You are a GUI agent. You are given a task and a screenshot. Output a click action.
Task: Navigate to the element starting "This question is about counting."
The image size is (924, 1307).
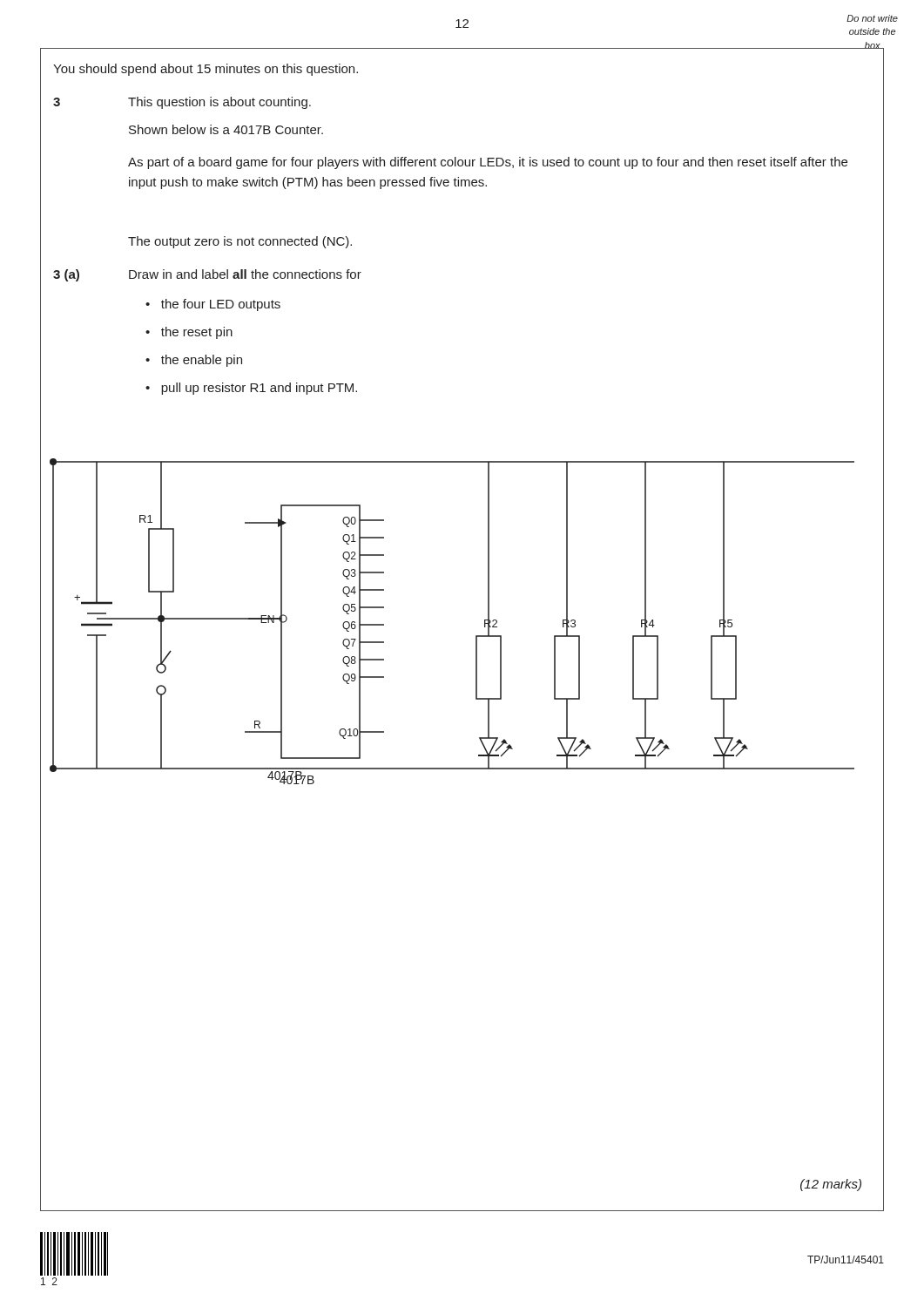220,101
